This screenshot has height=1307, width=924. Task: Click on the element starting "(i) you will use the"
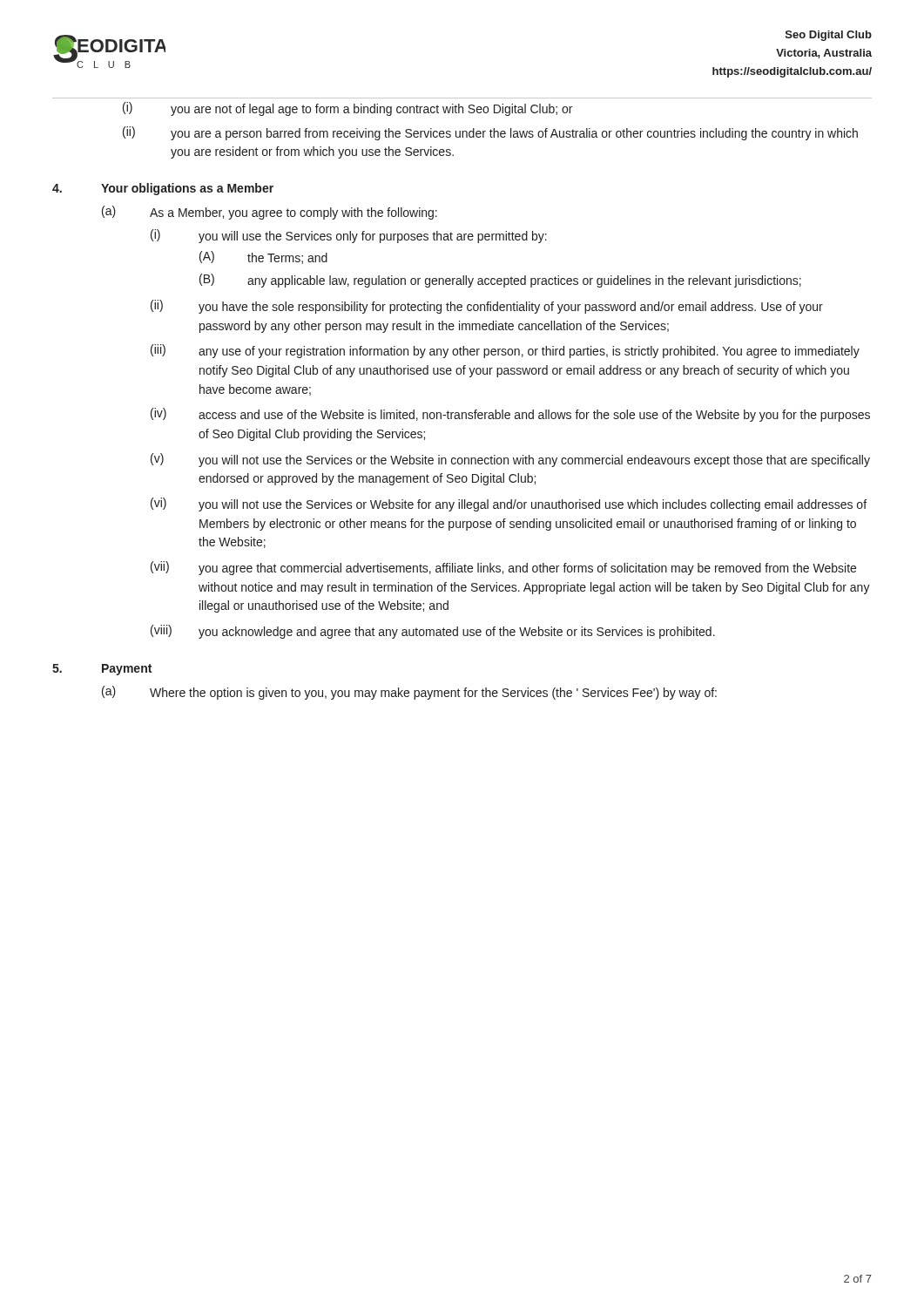[x=511, y=237]
